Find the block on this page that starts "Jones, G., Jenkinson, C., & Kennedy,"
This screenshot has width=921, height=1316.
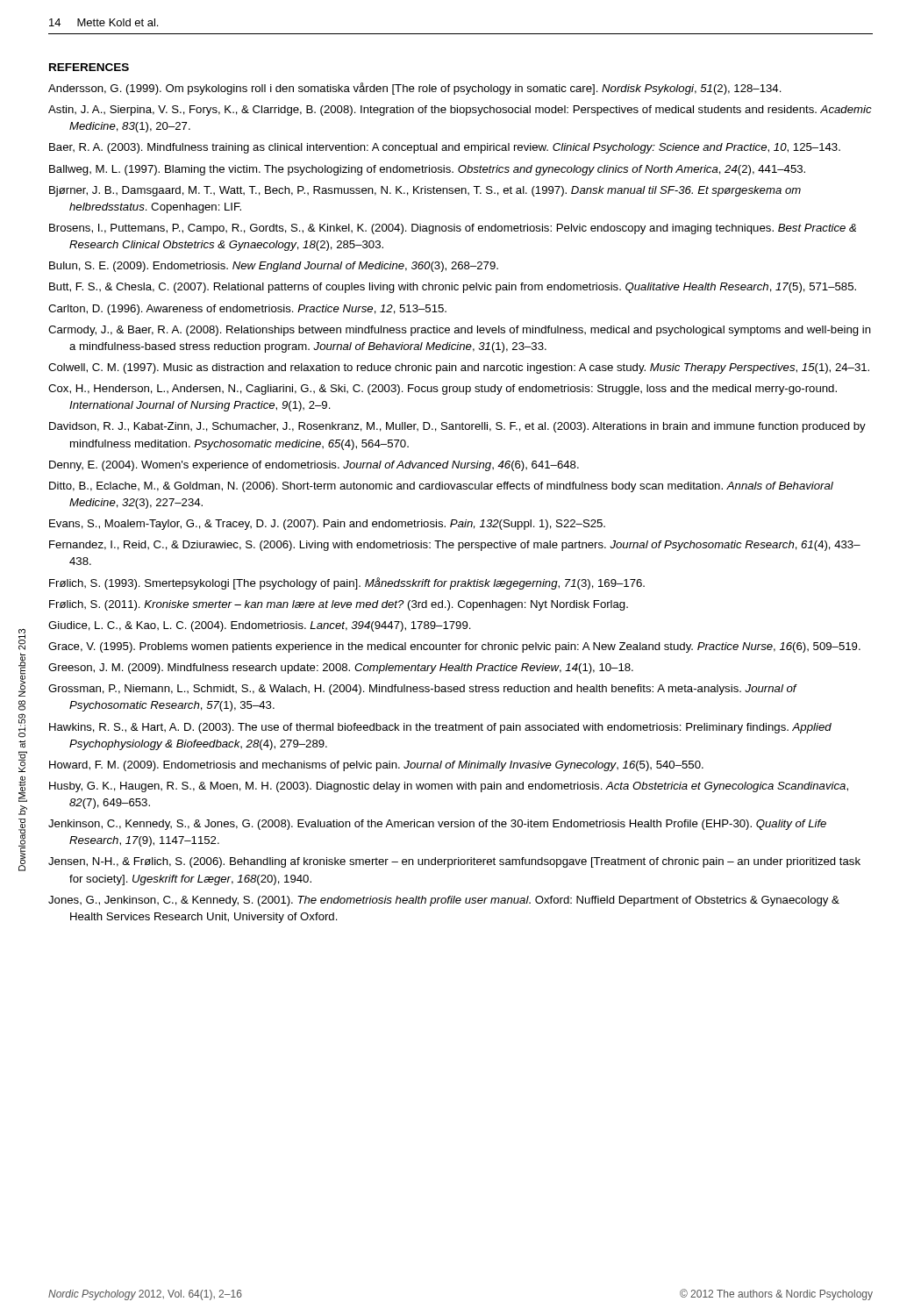tap(444, 908)
